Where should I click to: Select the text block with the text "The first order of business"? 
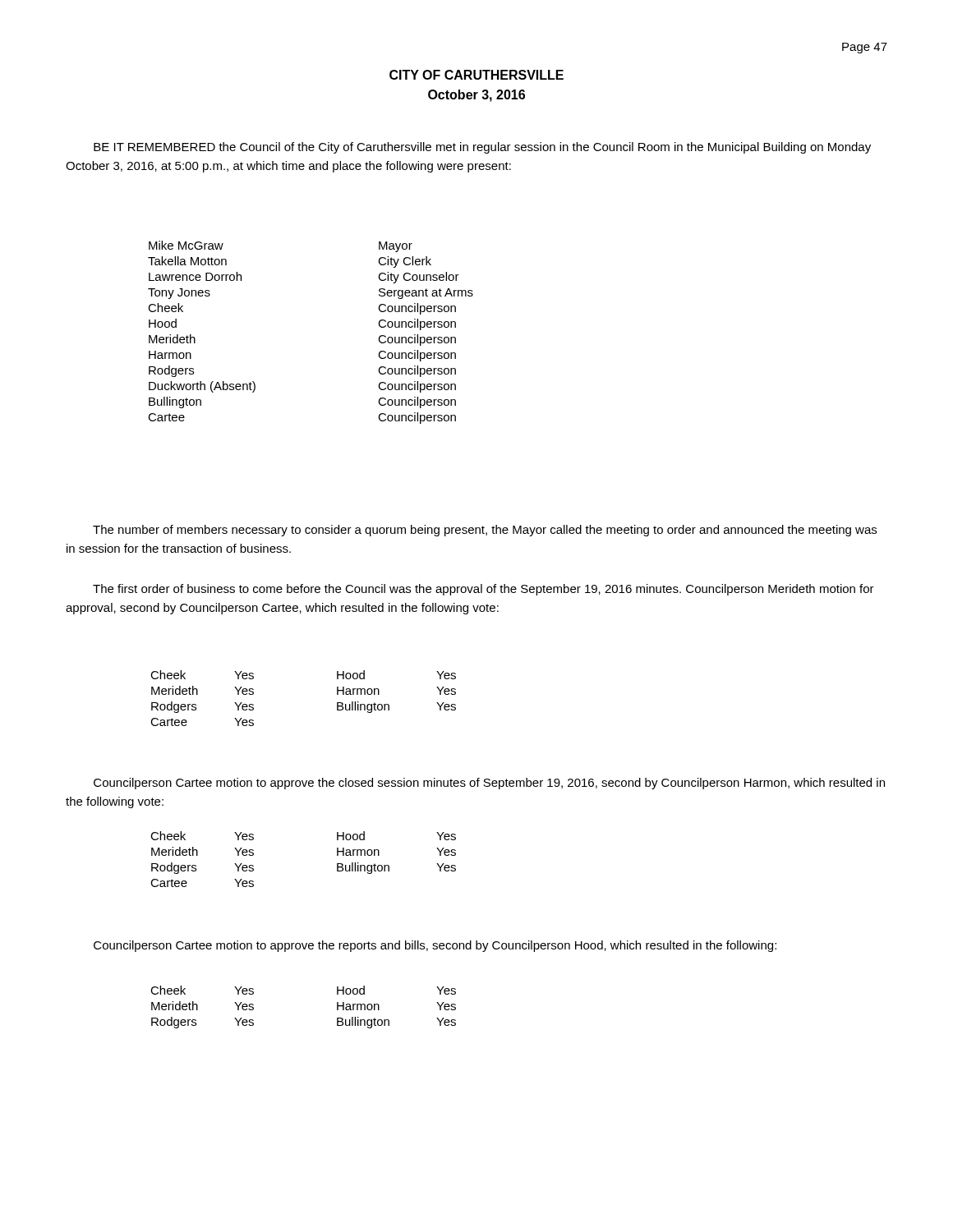point(470,598)
